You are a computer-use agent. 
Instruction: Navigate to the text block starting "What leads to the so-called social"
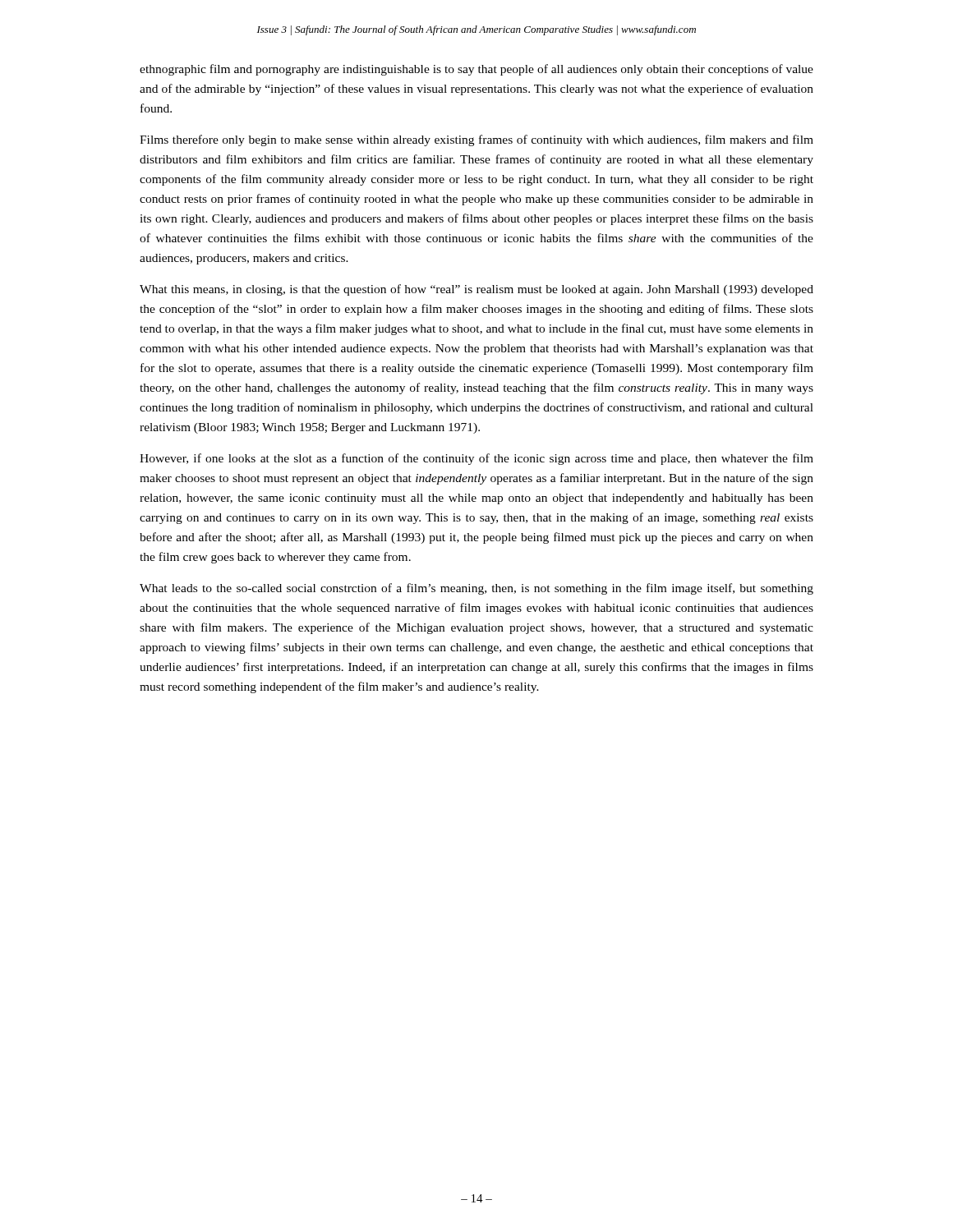pyautogui.click(x=476, y=637)
